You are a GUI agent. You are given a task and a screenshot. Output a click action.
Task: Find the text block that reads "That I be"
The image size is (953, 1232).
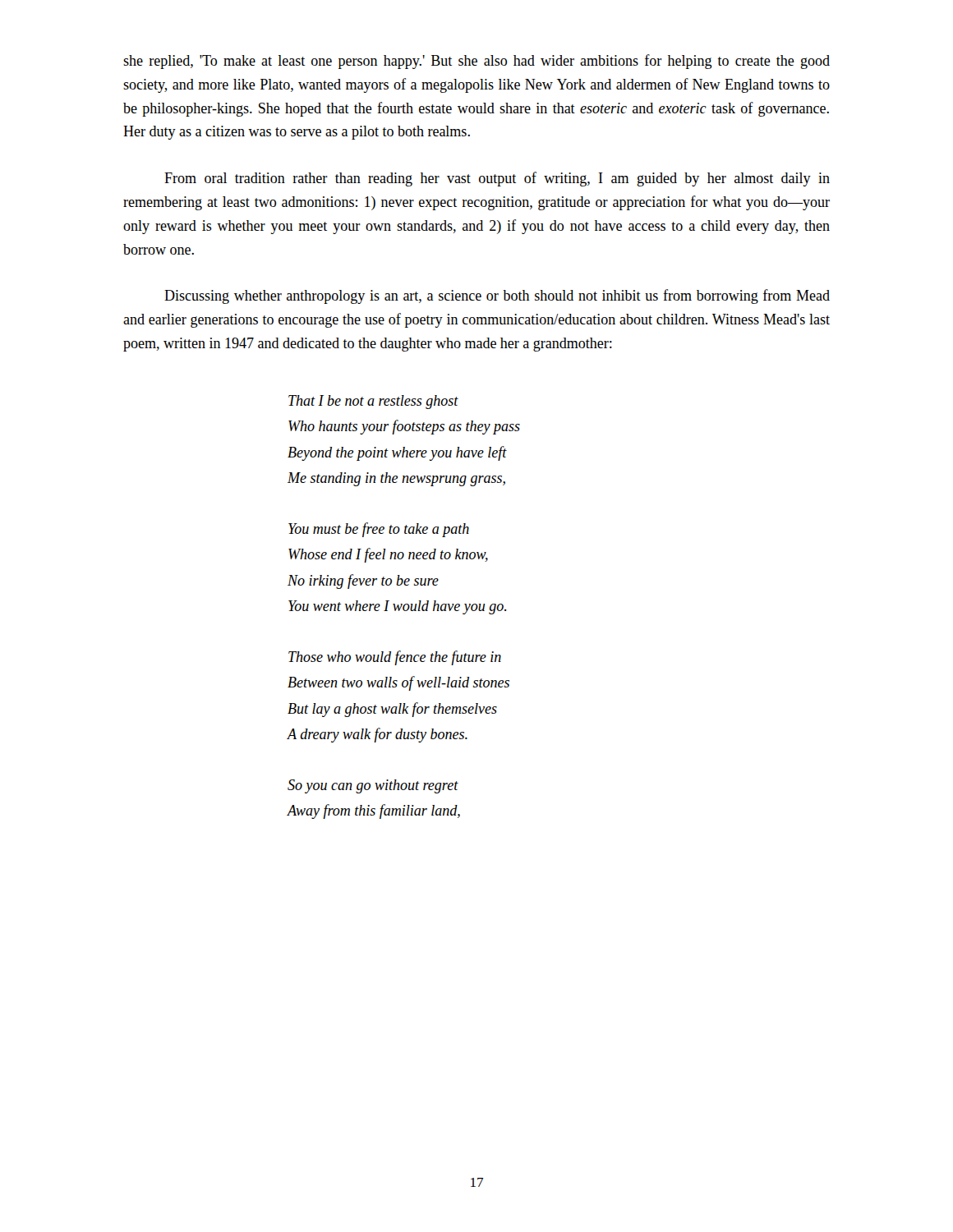click(373, 402)
